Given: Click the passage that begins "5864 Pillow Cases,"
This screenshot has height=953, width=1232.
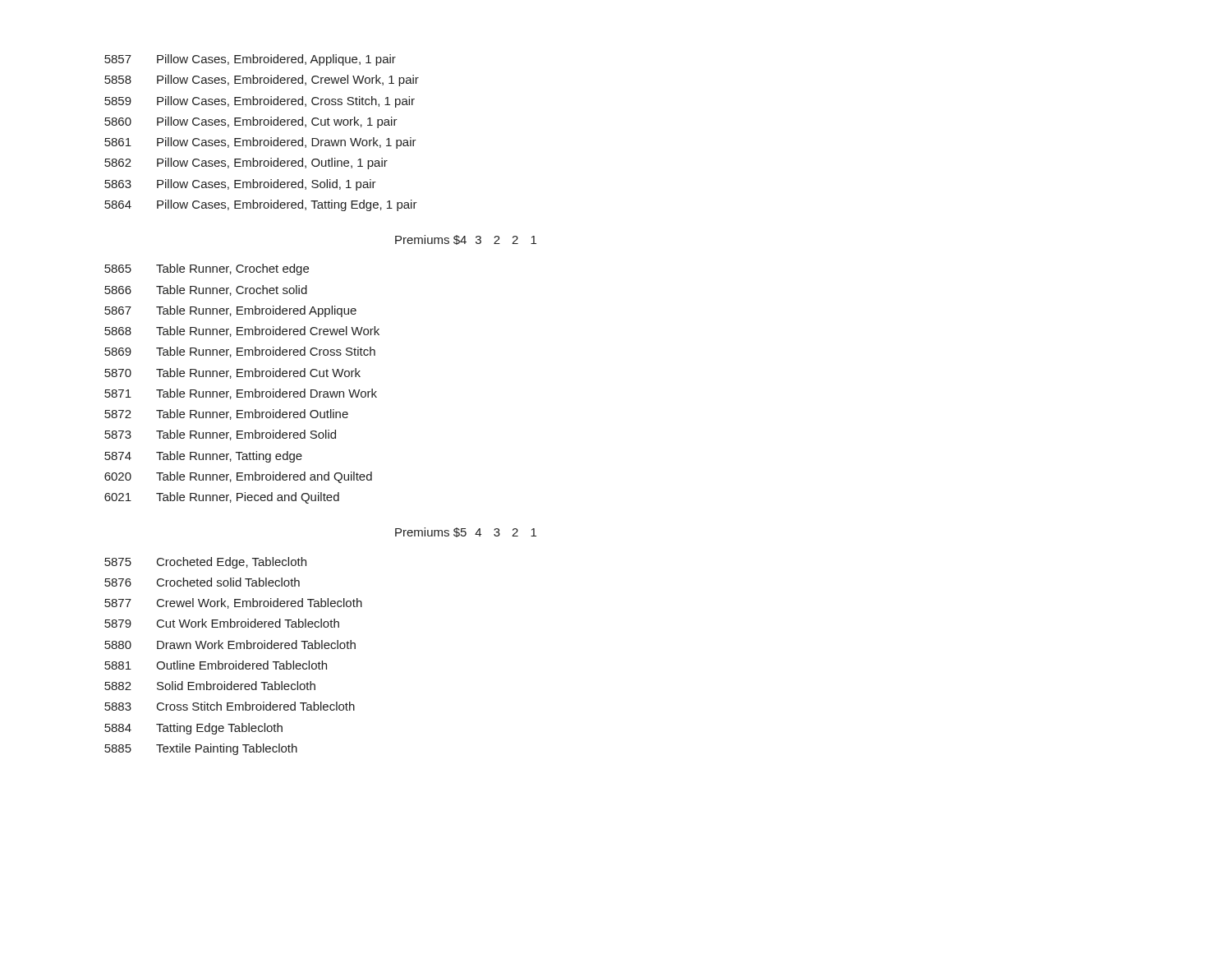Looking at the screenshot, I should [241, 204].
